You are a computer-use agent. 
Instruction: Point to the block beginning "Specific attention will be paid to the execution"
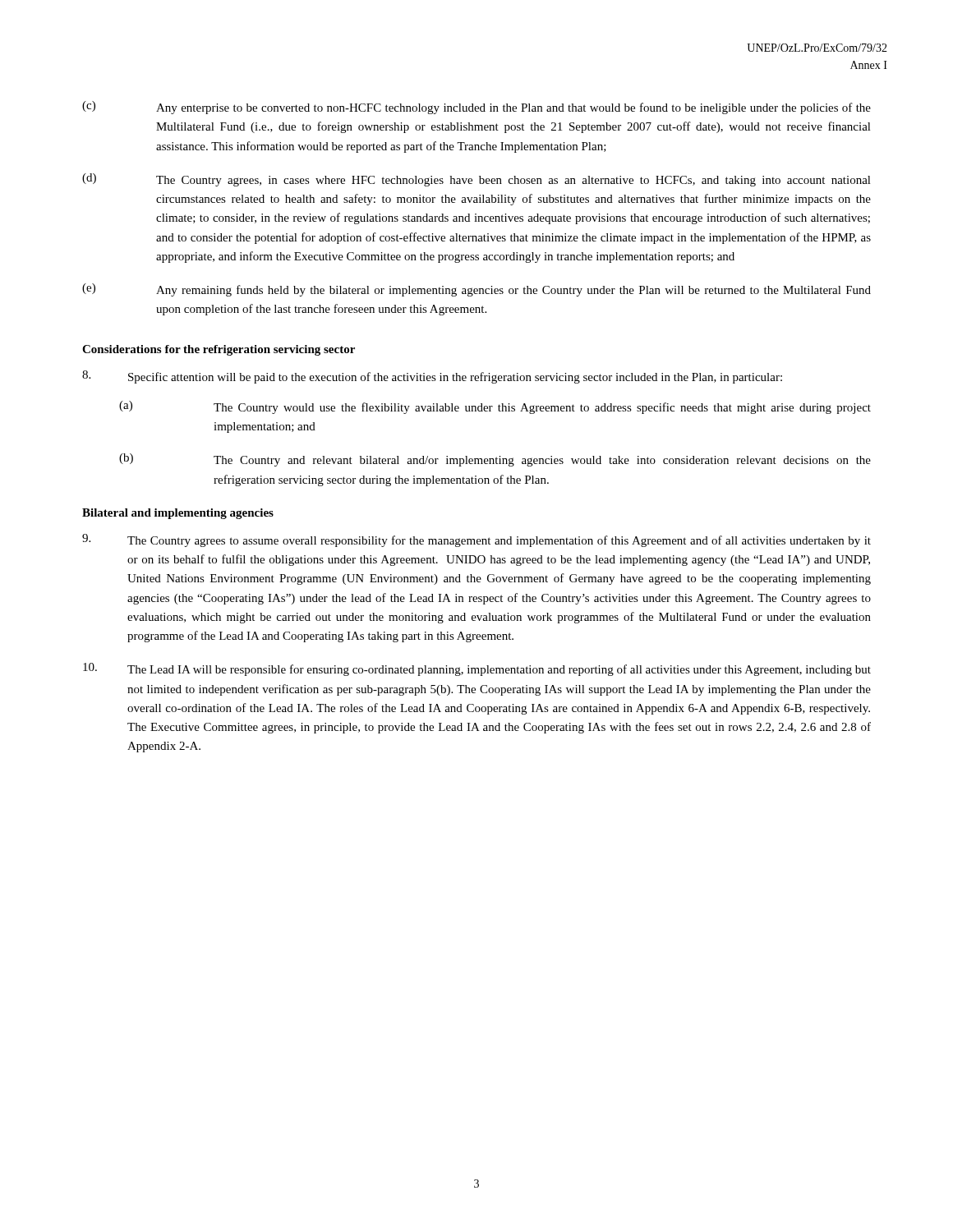click(476, 377)
